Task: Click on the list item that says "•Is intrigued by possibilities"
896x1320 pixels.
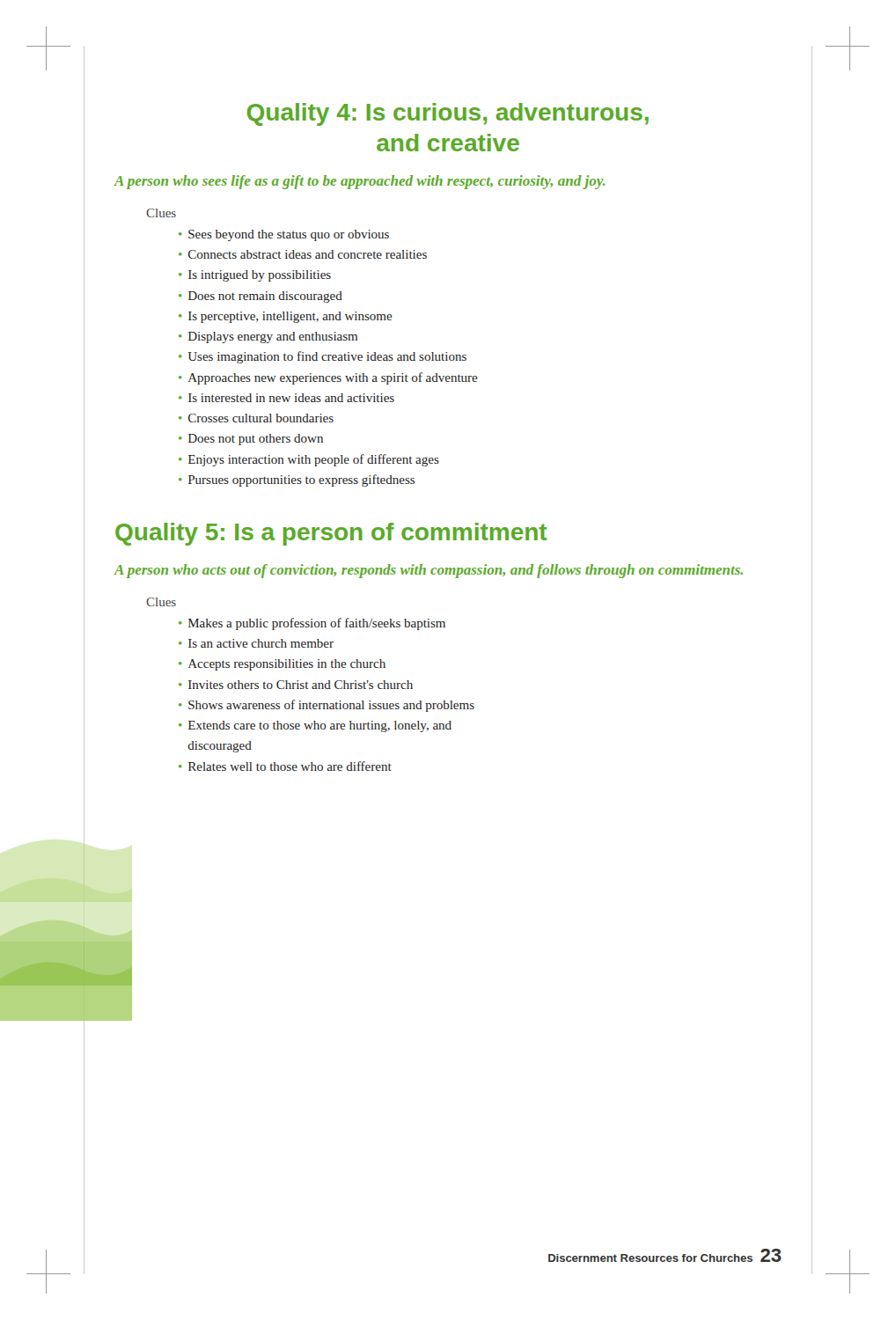Action: pyautogui.click(x=254, y=275)
